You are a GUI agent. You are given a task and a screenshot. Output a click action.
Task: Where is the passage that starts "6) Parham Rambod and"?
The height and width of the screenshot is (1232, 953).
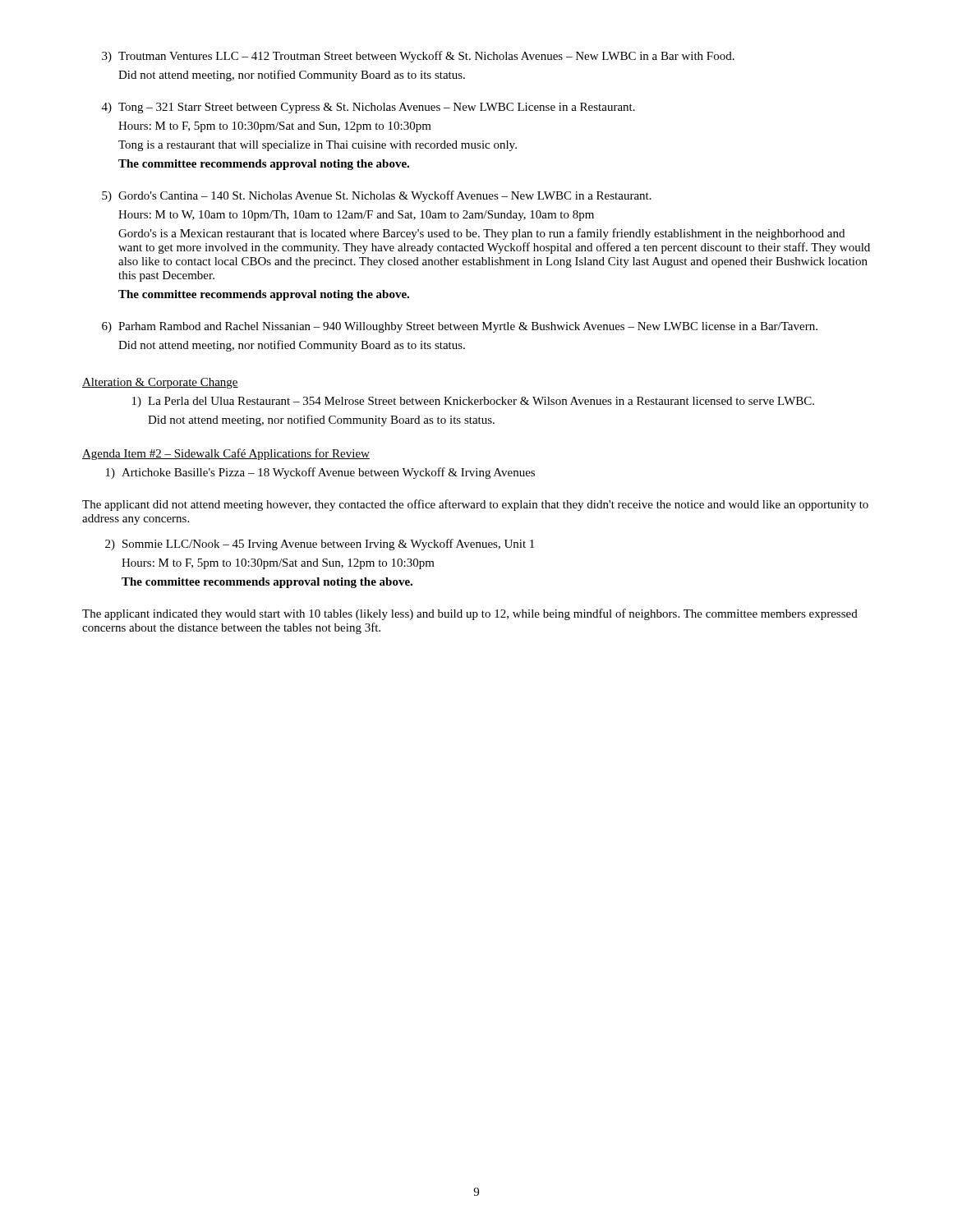476,338
